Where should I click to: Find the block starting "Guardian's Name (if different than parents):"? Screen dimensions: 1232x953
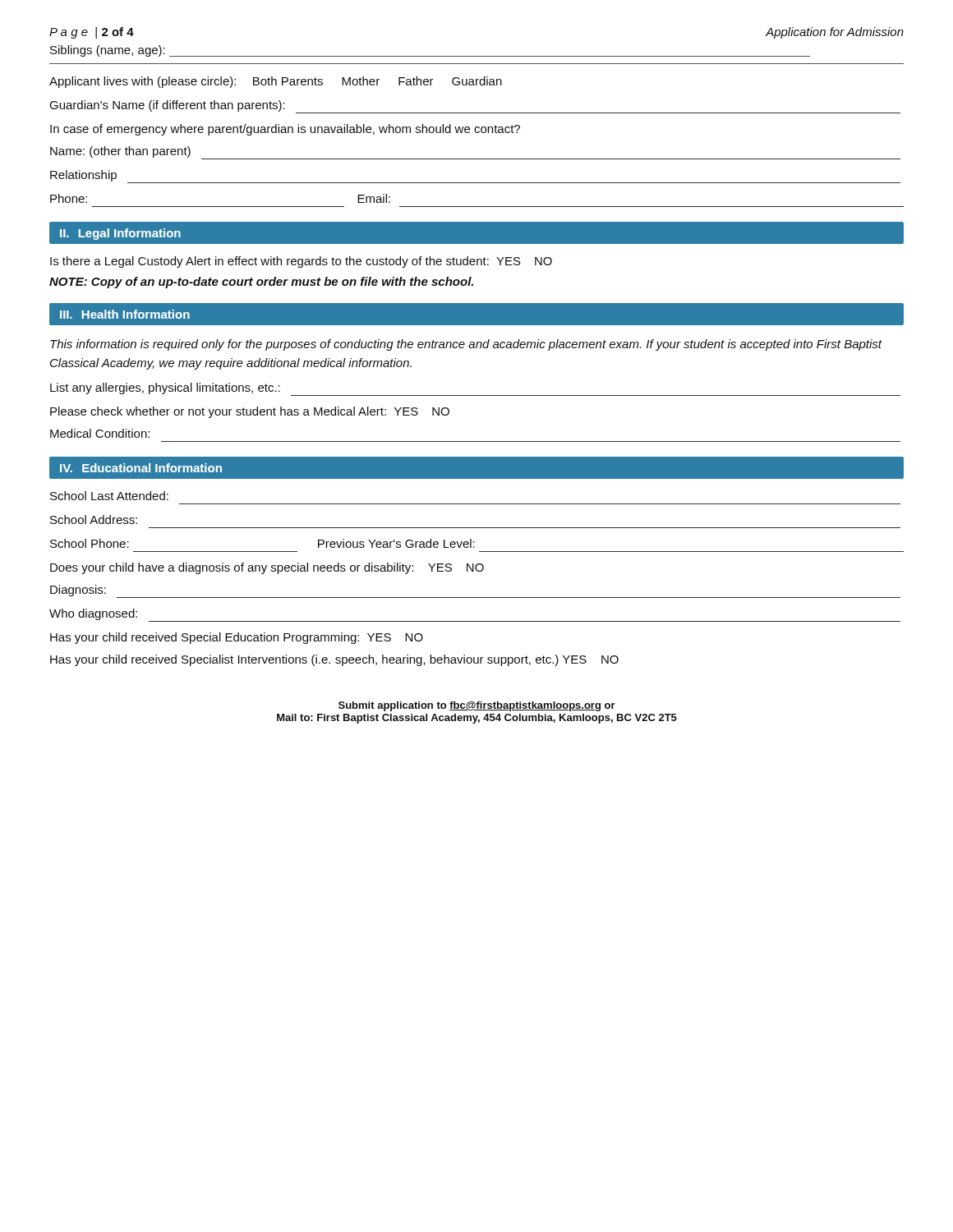point(475,106)
